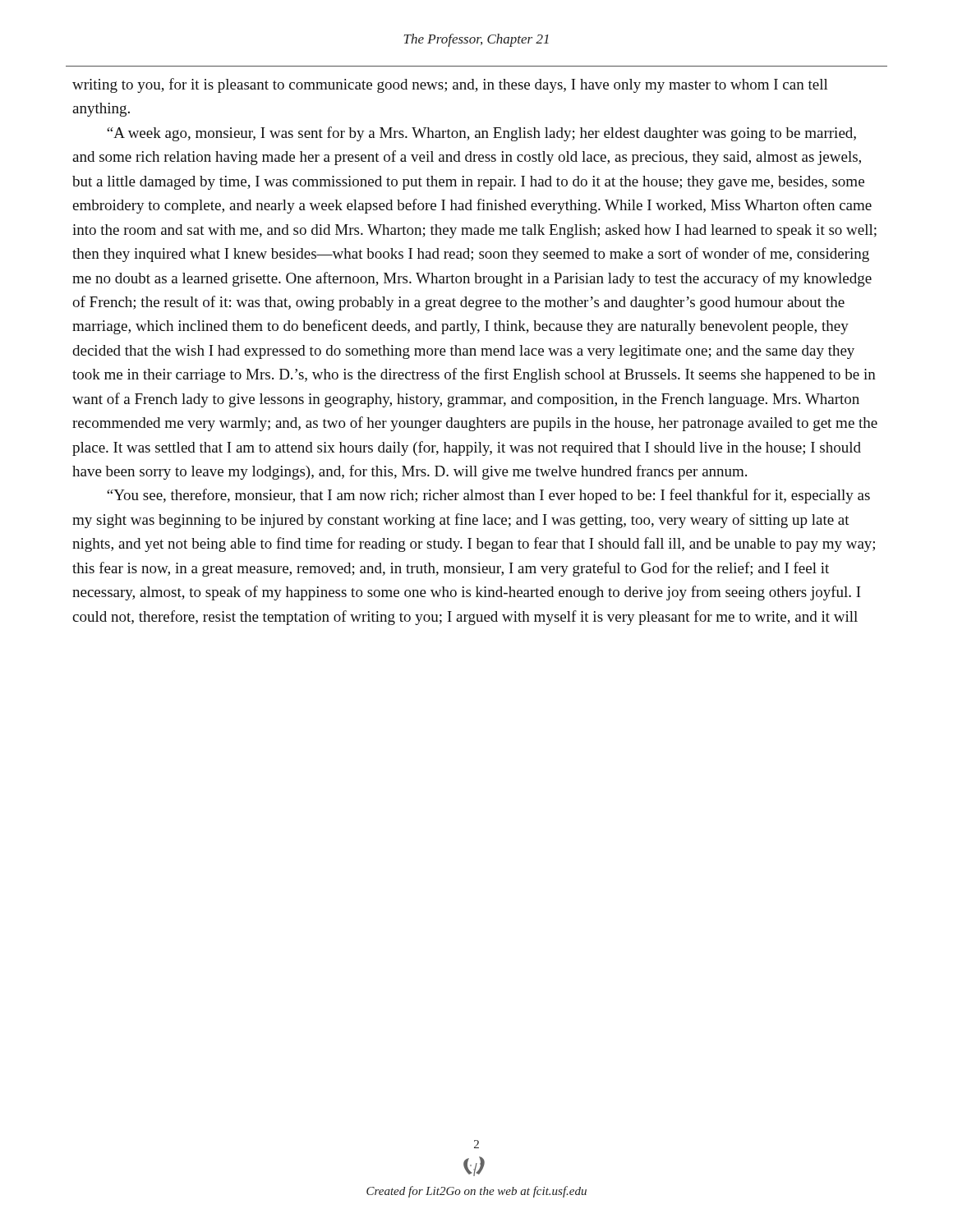This screenshot has width=953, height=1232.
Task: Click the passage that begins "writing to you, for"
Action: tap(476, 350)
